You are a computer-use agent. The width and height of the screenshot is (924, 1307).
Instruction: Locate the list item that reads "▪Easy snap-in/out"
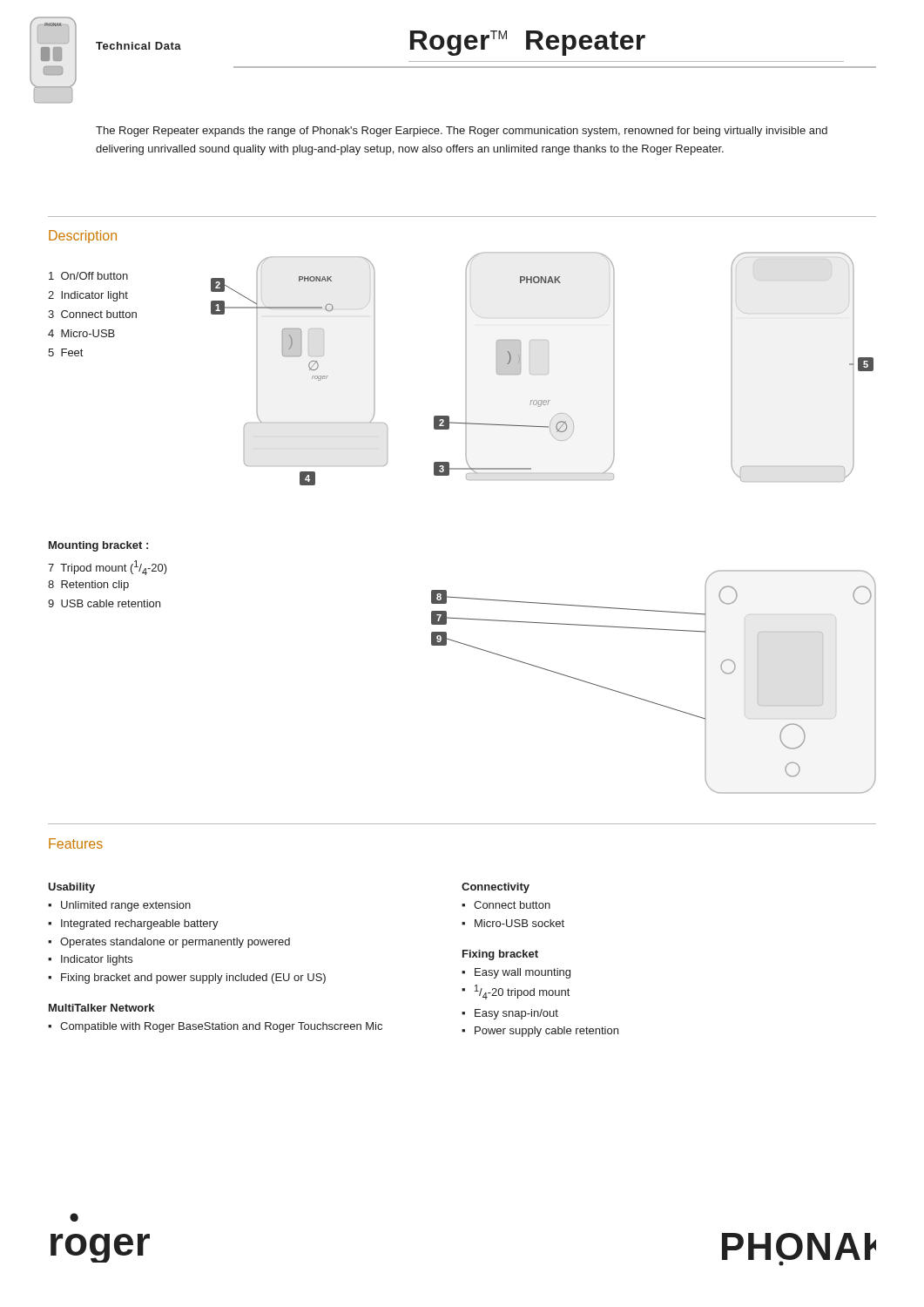point(510,1013)
